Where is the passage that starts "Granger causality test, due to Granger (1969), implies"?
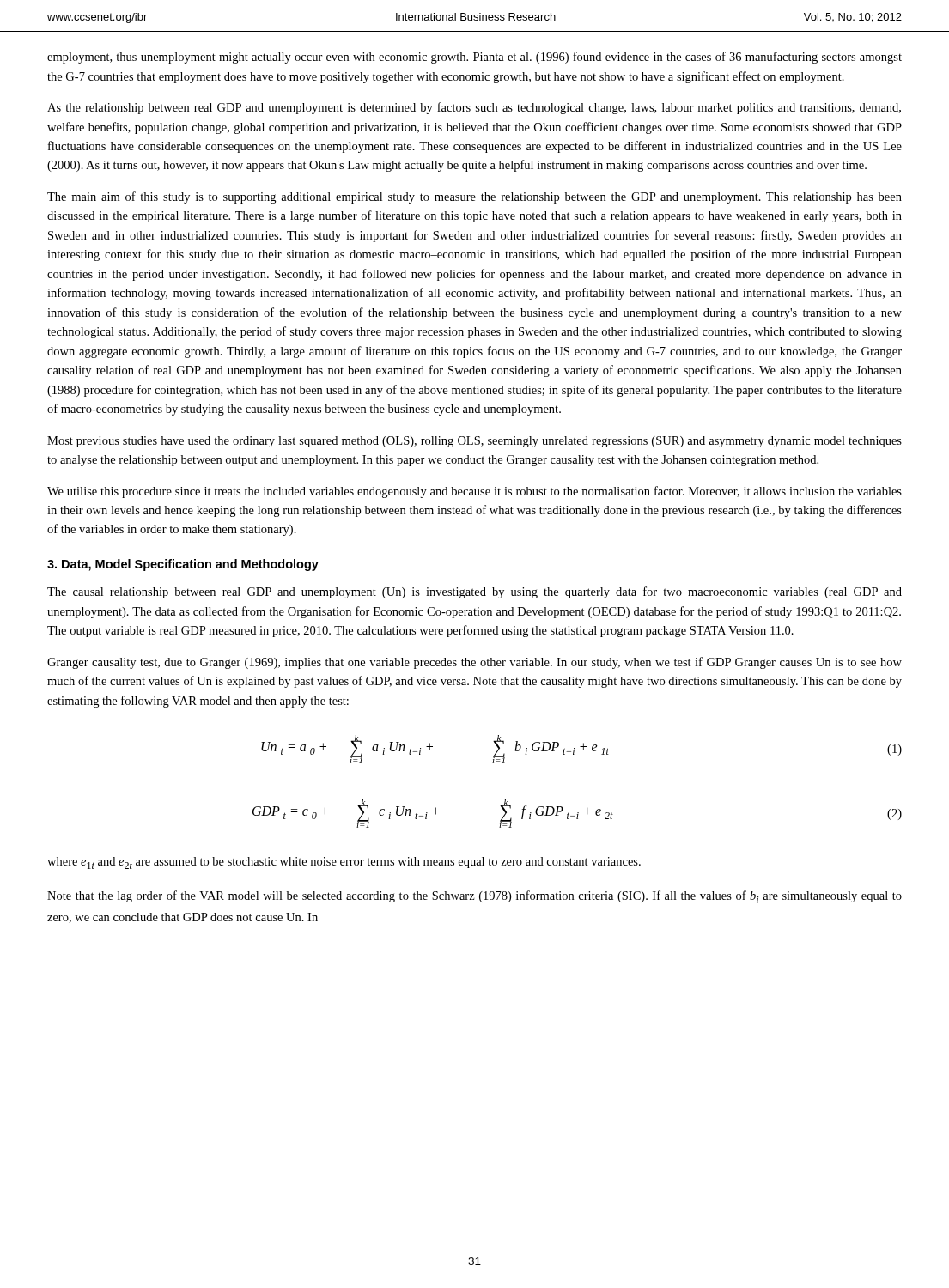949x1288 pixels. click(x=474, y=681)
